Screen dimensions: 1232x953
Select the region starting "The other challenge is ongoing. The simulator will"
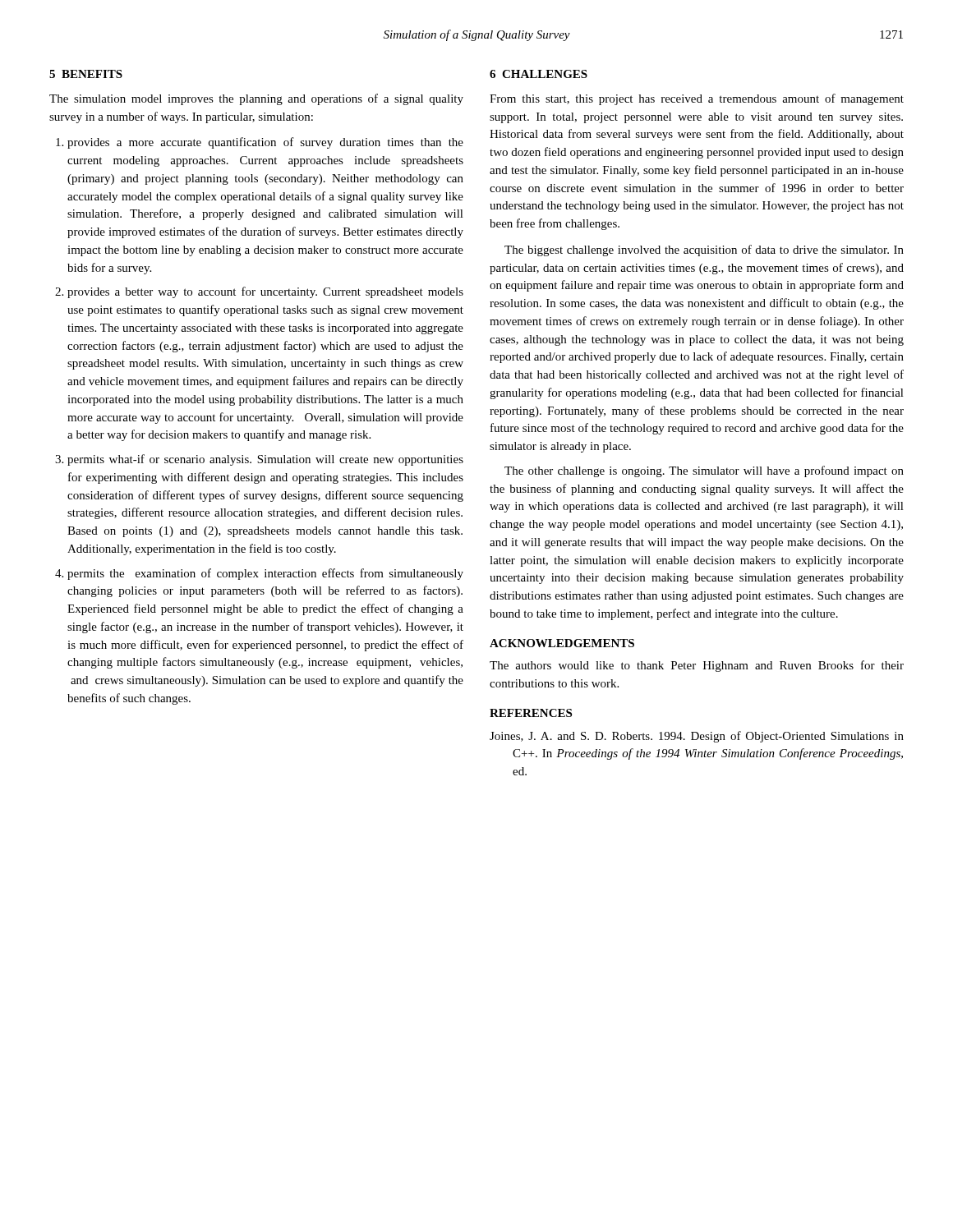pyautogui.click(x=697, y=542)
